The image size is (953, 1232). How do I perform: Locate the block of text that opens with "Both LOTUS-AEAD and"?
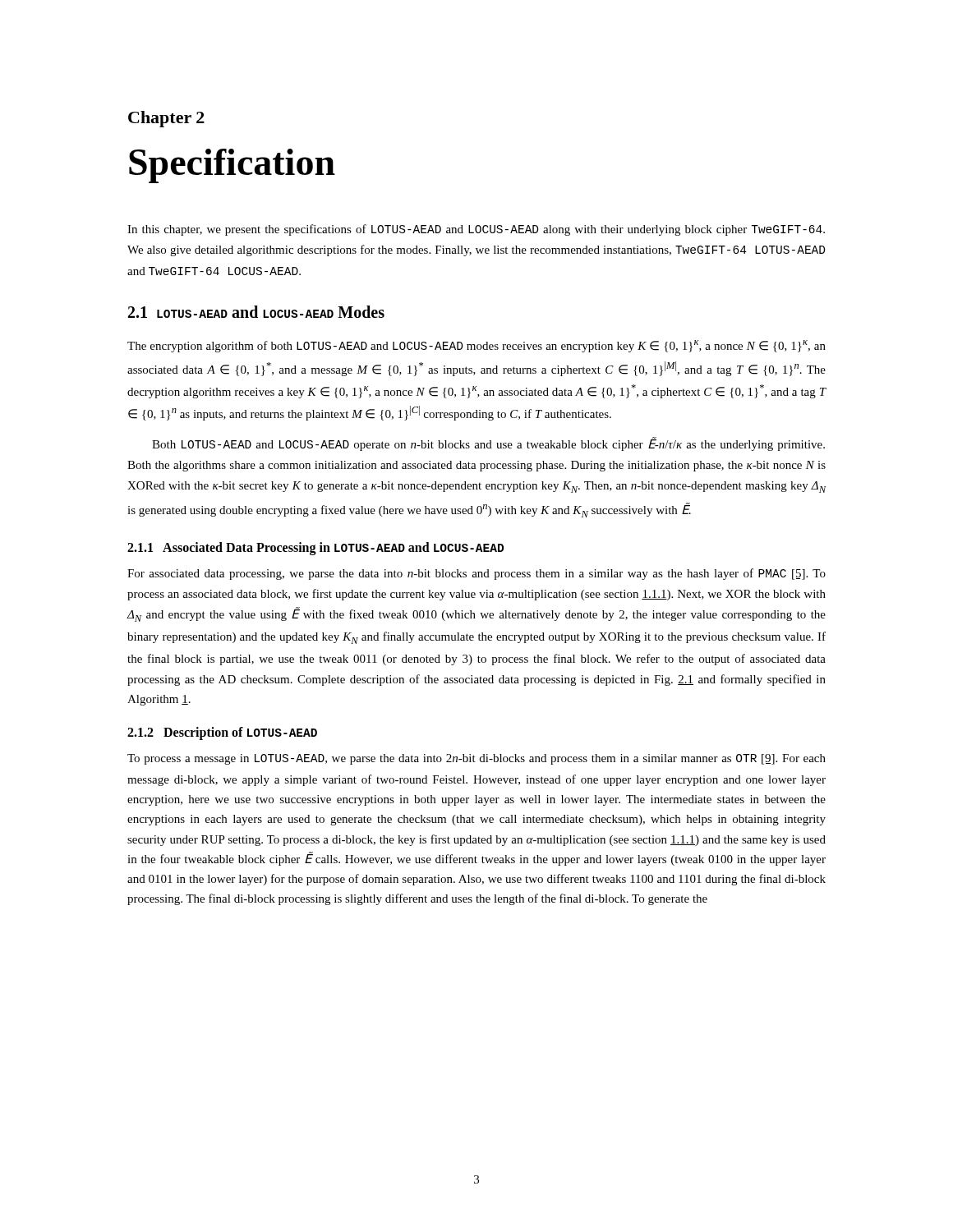coord(476,479)
